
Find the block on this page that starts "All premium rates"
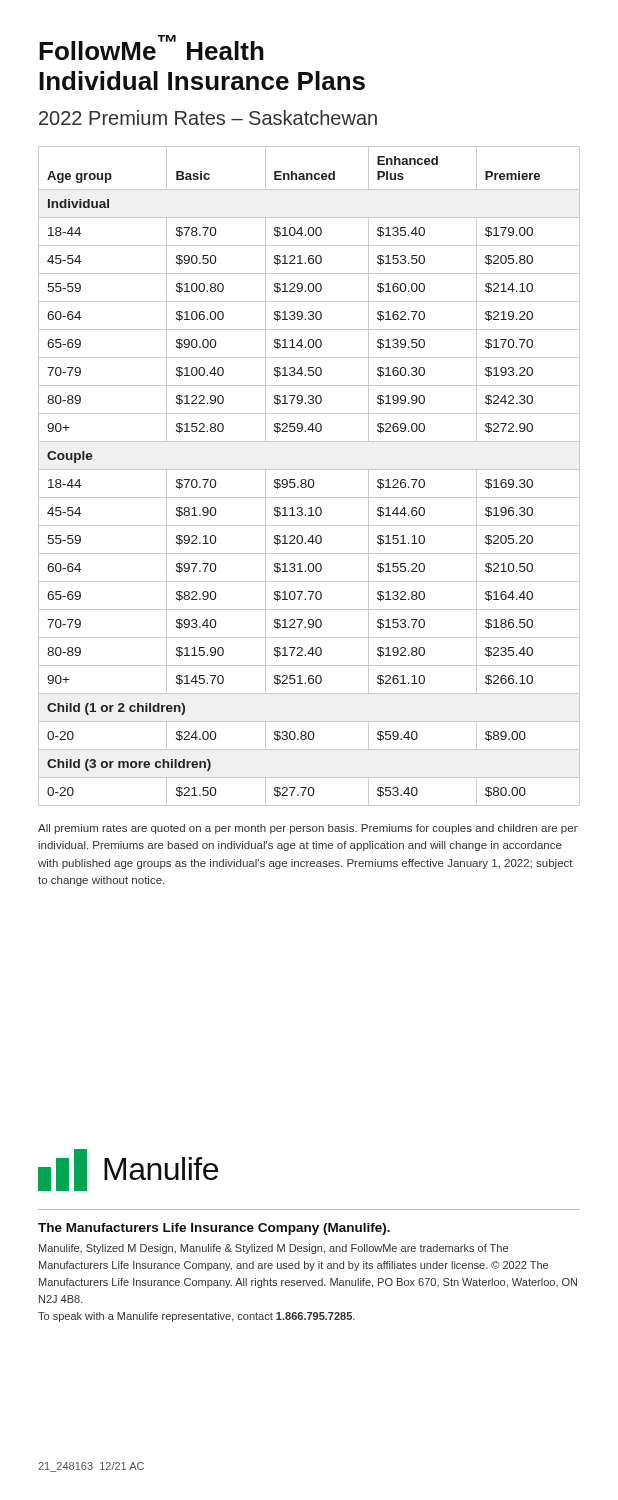308,854
